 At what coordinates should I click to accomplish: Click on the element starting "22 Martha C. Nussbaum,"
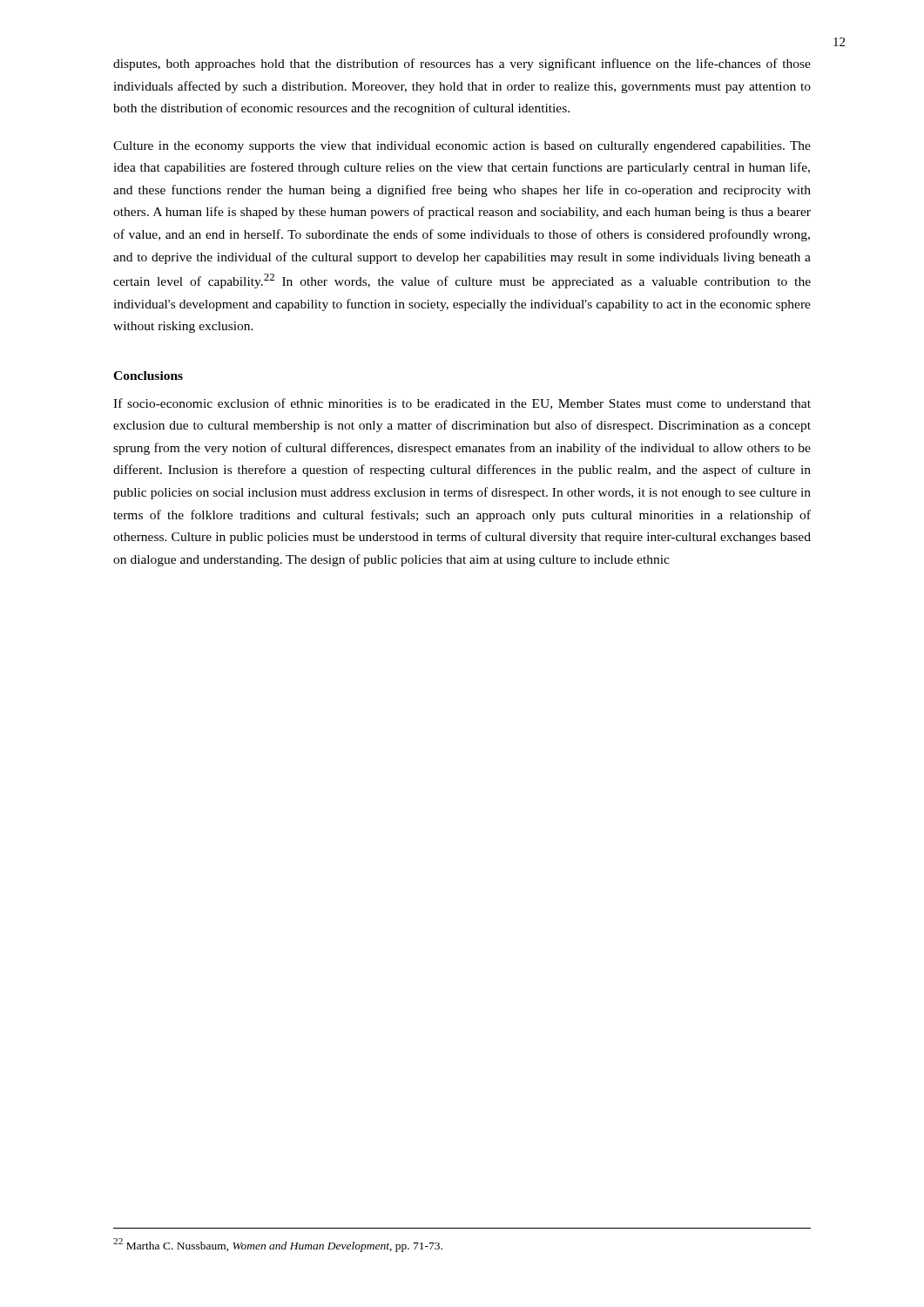[x=278, y=1244]
